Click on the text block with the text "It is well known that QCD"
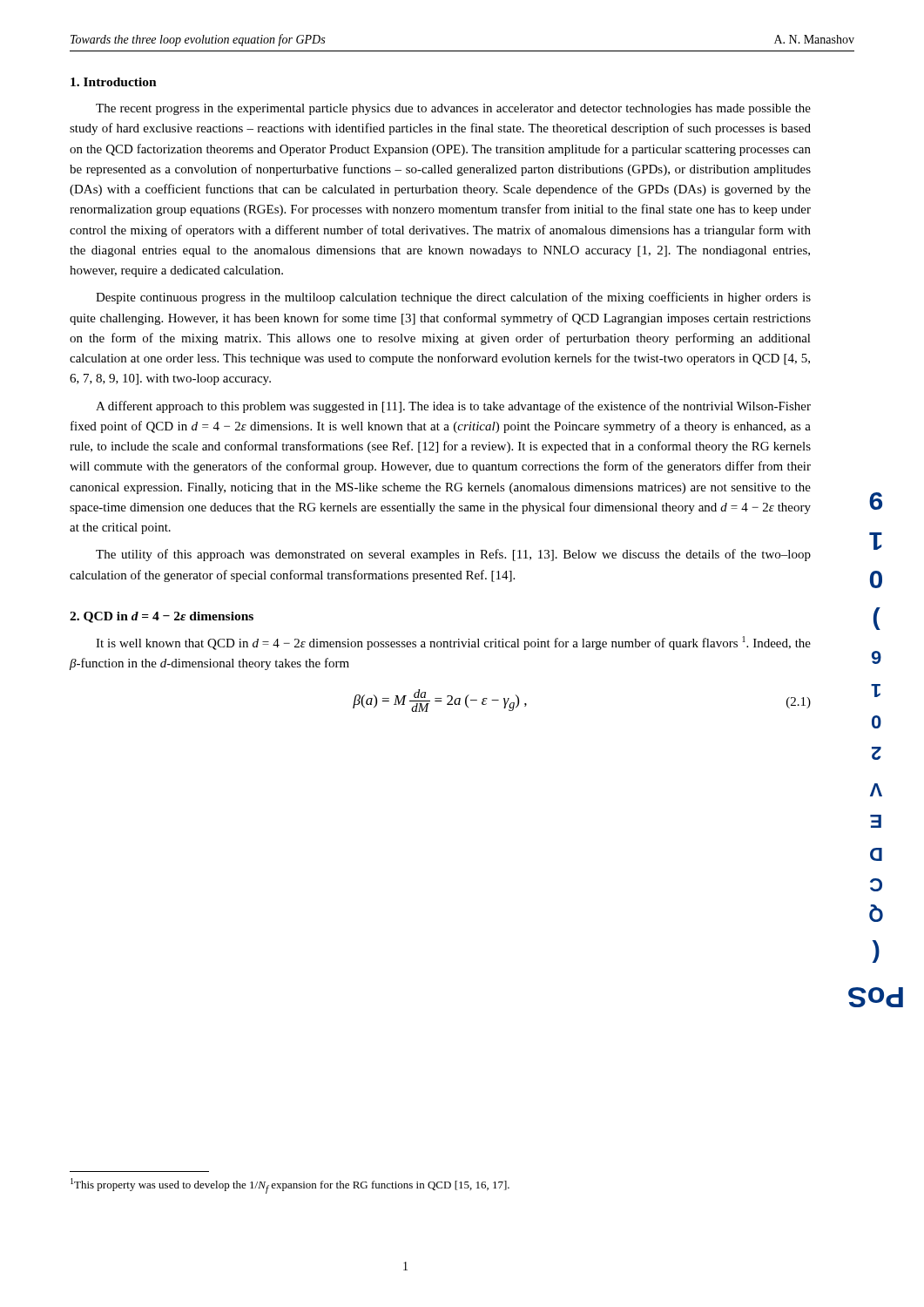 [x=440, y=652]
